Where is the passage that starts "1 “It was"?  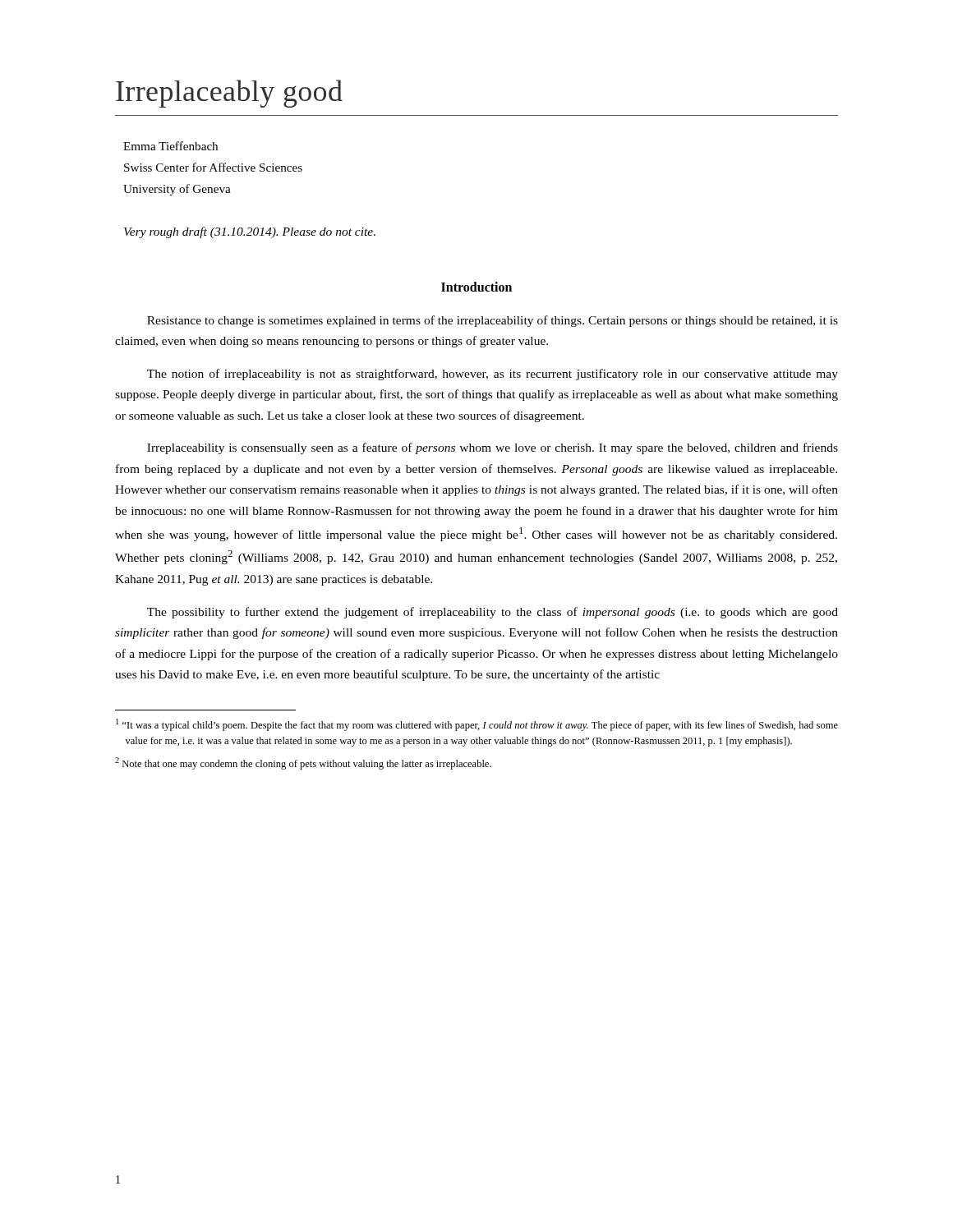tap(476, 732)
